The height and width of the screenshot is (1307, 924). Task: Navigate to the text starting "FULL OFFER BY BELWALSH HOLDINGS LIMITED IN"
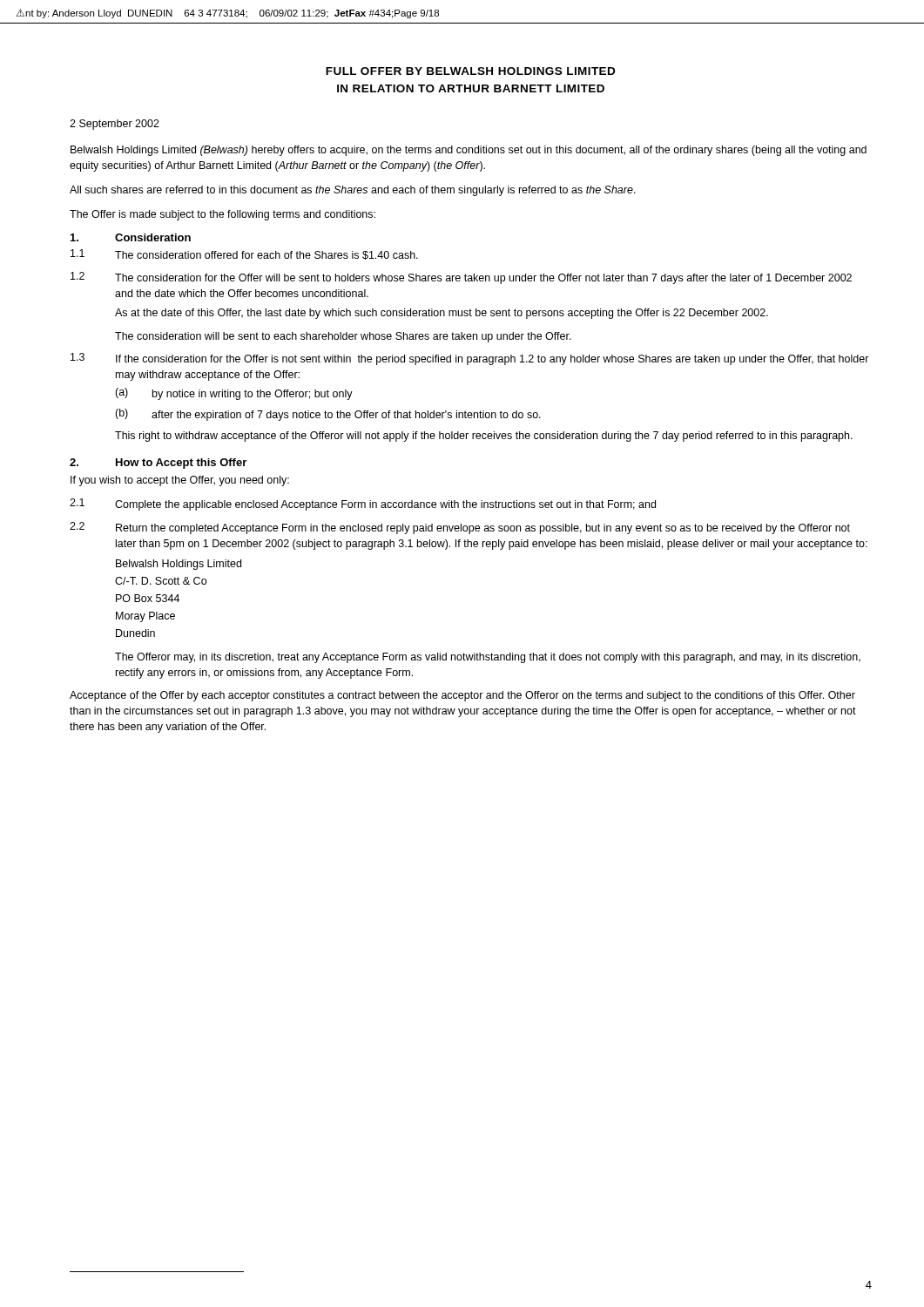pos(471,80)
